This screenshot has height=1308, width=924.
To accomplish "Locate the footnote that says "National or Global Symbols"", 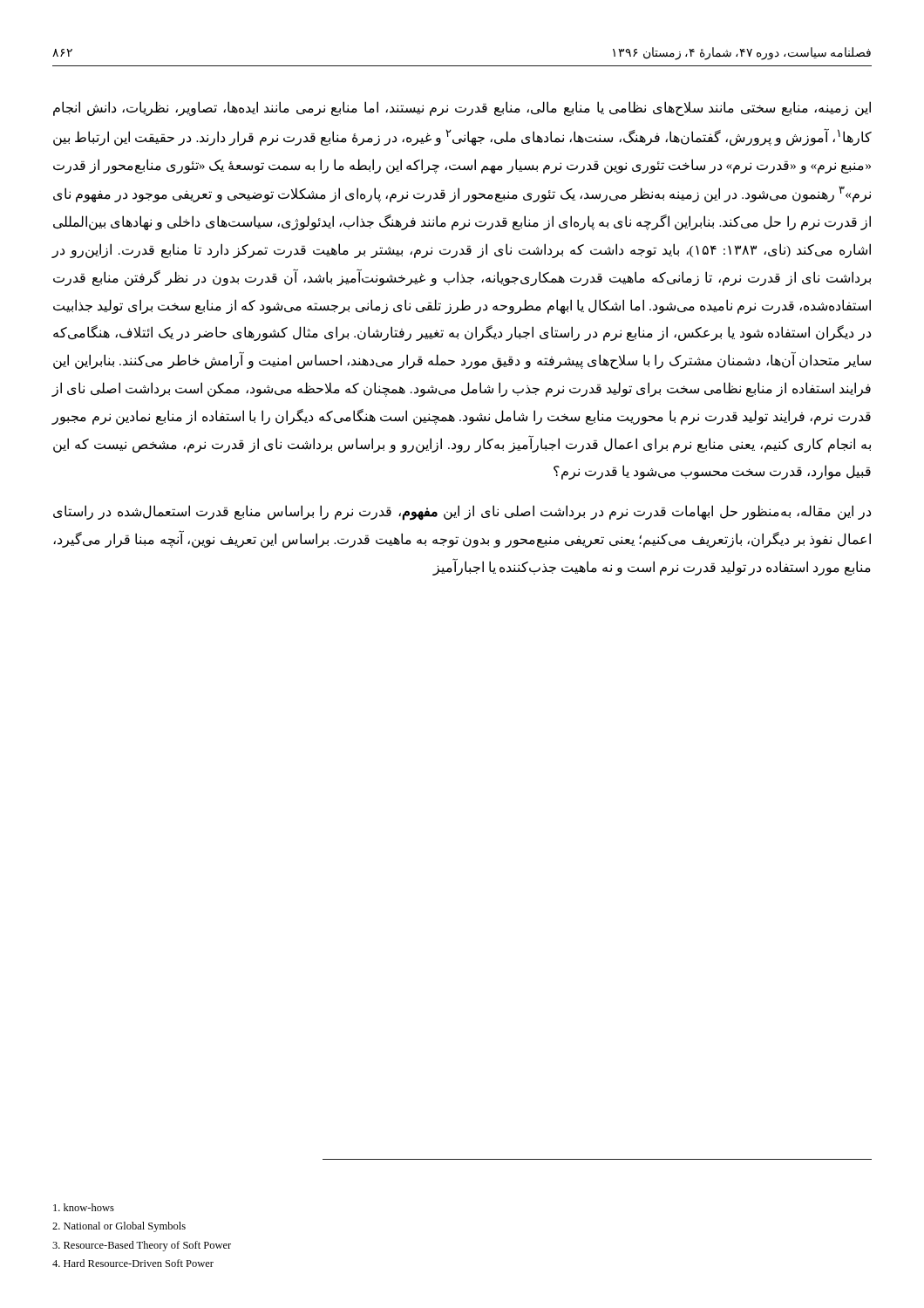I will click(x=119, y=1226).
